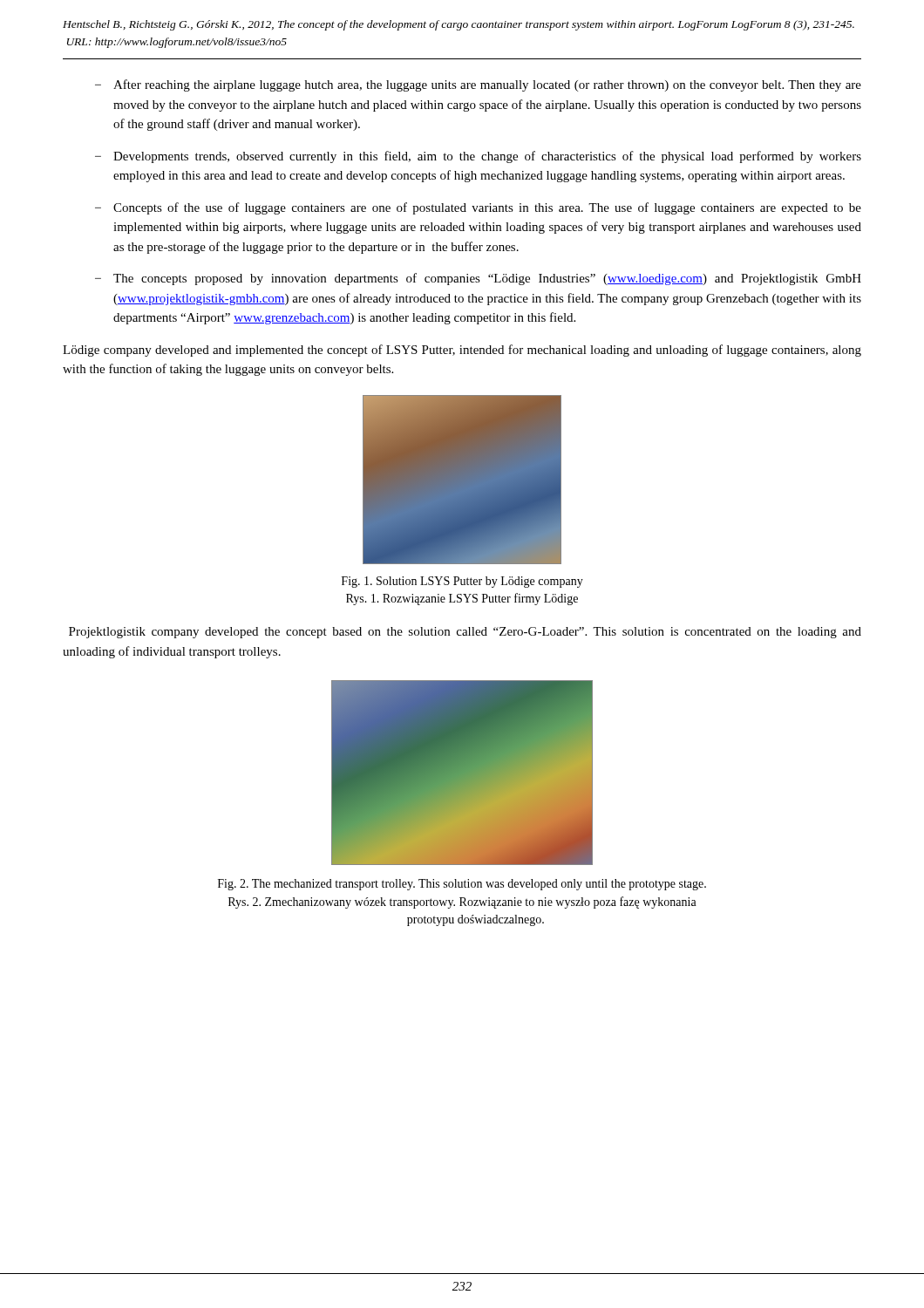The height and width of the screenshot is (1308, 924).
Task: Locate the list item containing "− The concepts proposed by innovation departments"
Action: coord(478,298)
